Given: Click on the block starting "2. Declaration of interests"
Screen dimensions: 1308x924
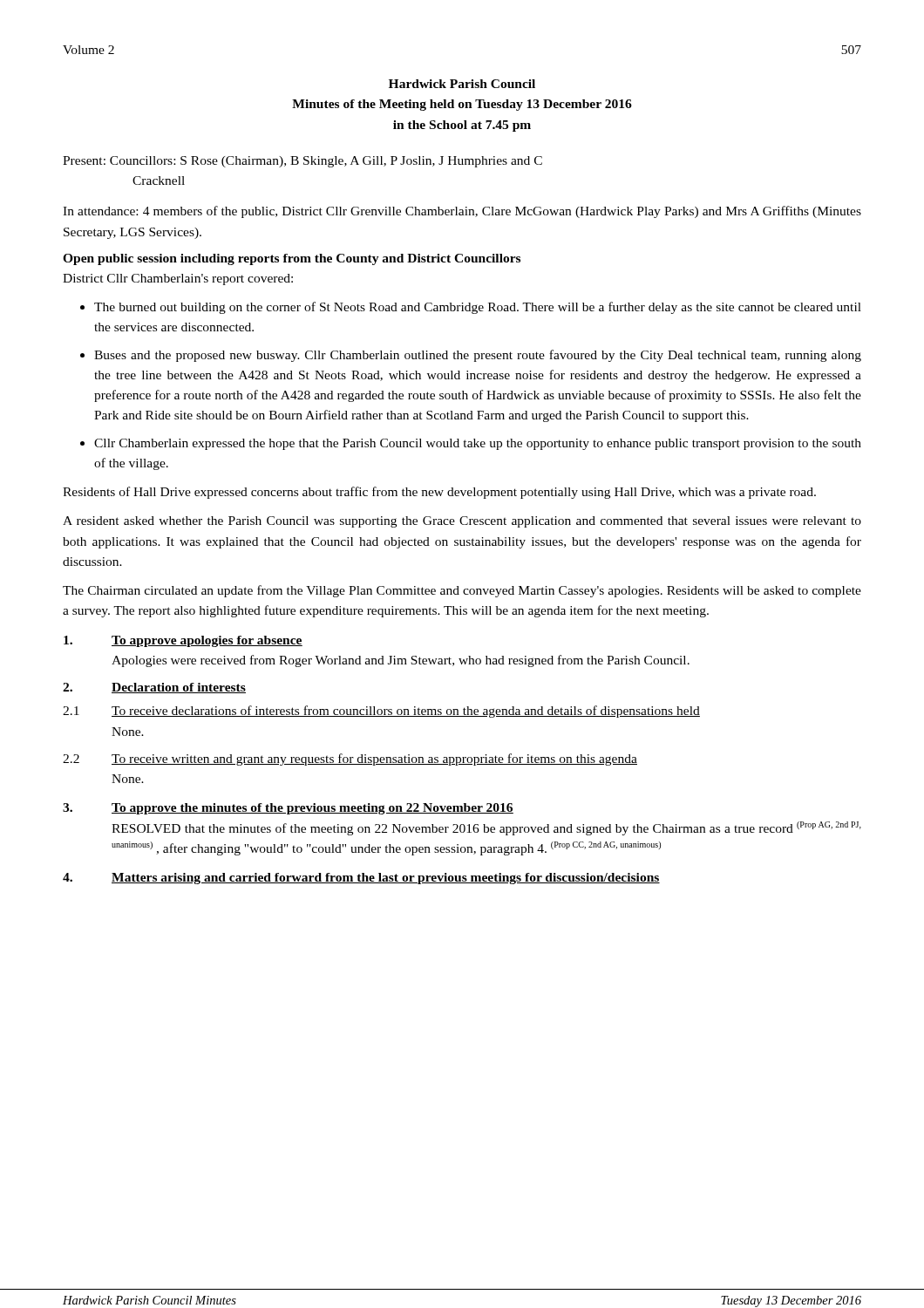Looking at the screenshot, I should [x=154, y=688].
